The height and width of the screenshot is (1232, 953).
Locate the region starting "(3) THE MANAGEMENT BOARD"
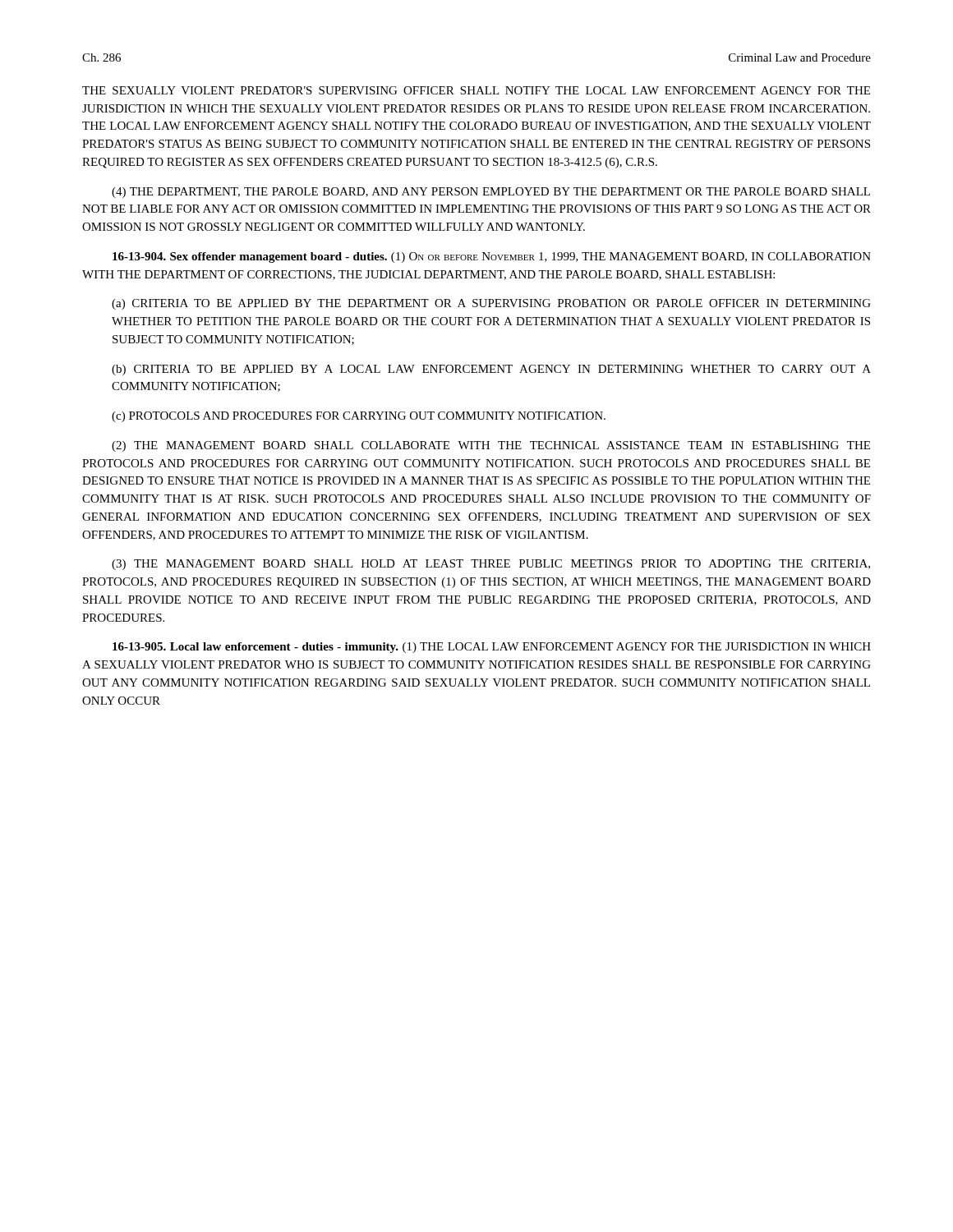(x=476, y=590)
